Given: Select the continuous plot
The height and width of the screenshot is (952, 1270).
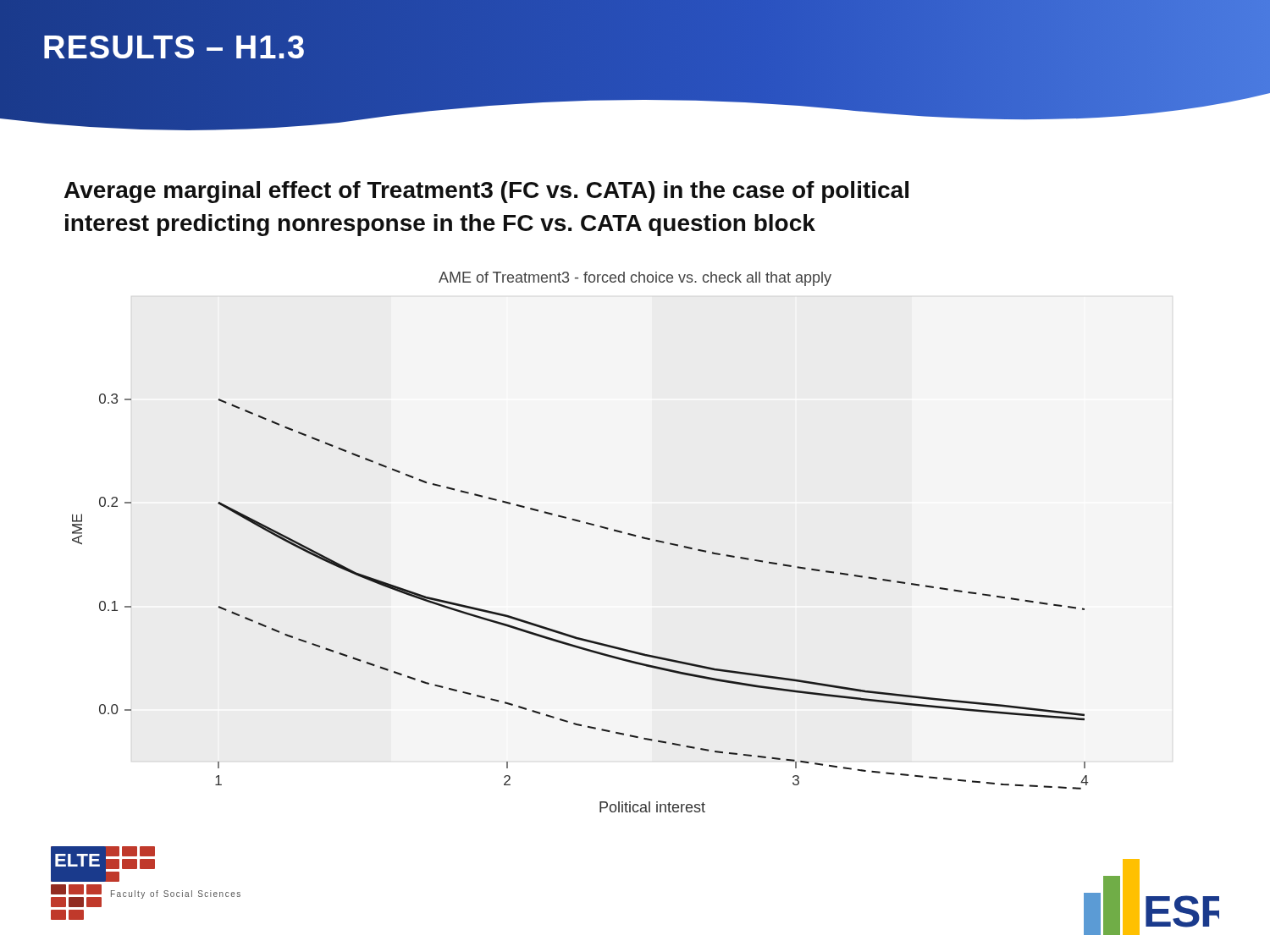Looking at the screenshot, I should click(635, 542).
